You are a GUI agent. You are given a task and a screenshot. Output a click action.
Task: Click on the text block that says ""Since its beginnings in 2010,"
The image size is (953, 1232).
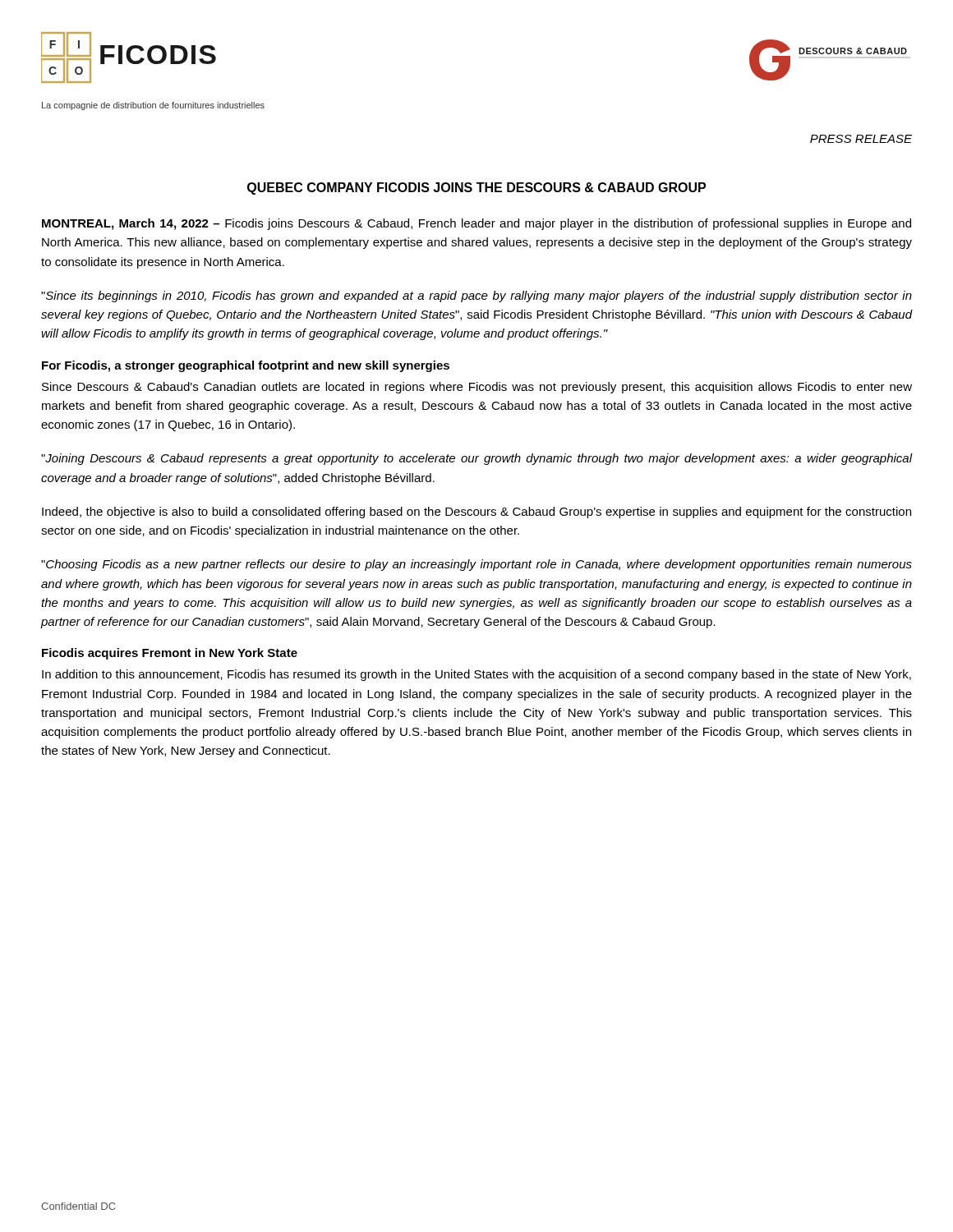(476, 314)
